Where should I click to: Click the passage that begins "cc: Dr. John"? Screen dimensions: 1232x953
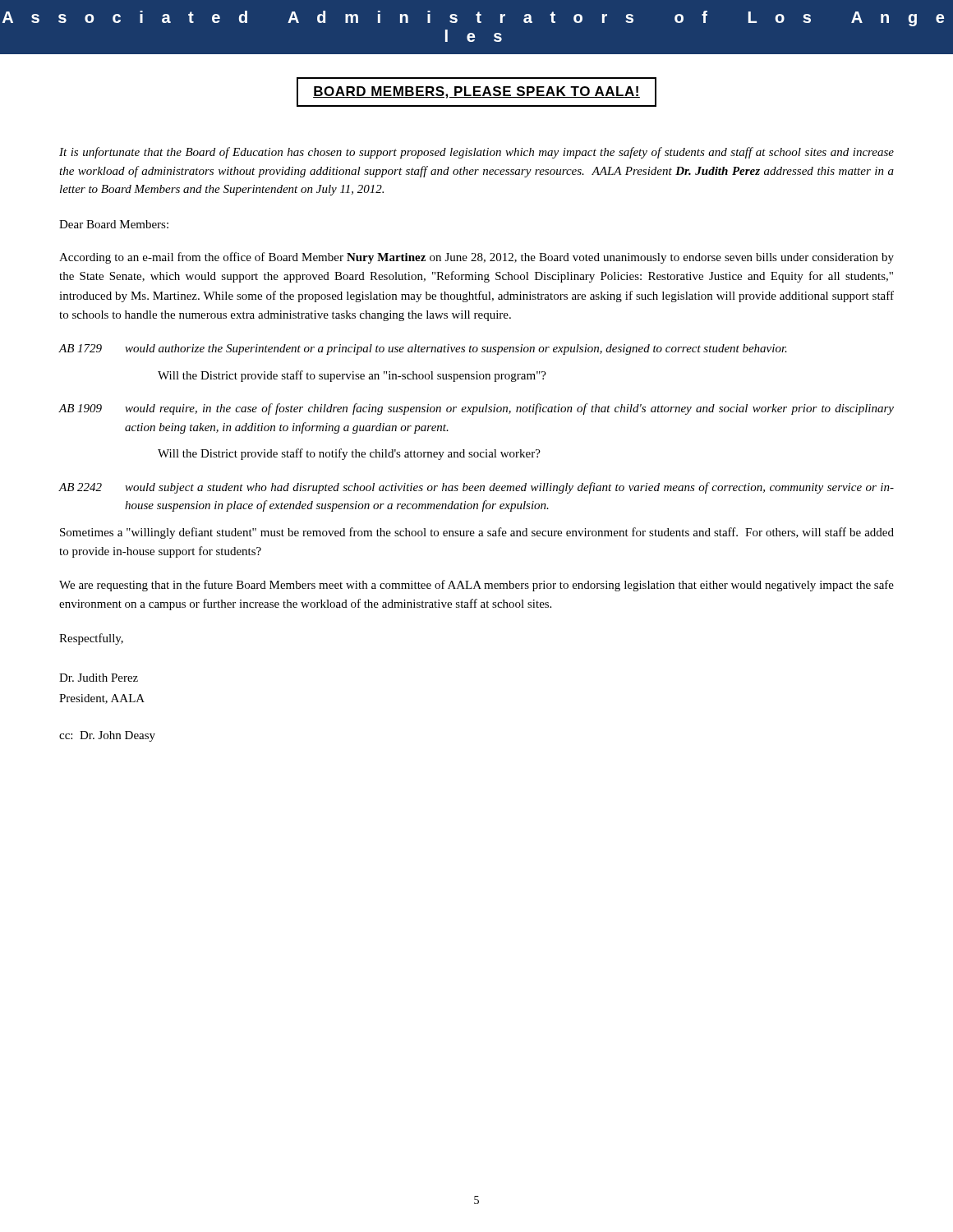tap(107, 735)
